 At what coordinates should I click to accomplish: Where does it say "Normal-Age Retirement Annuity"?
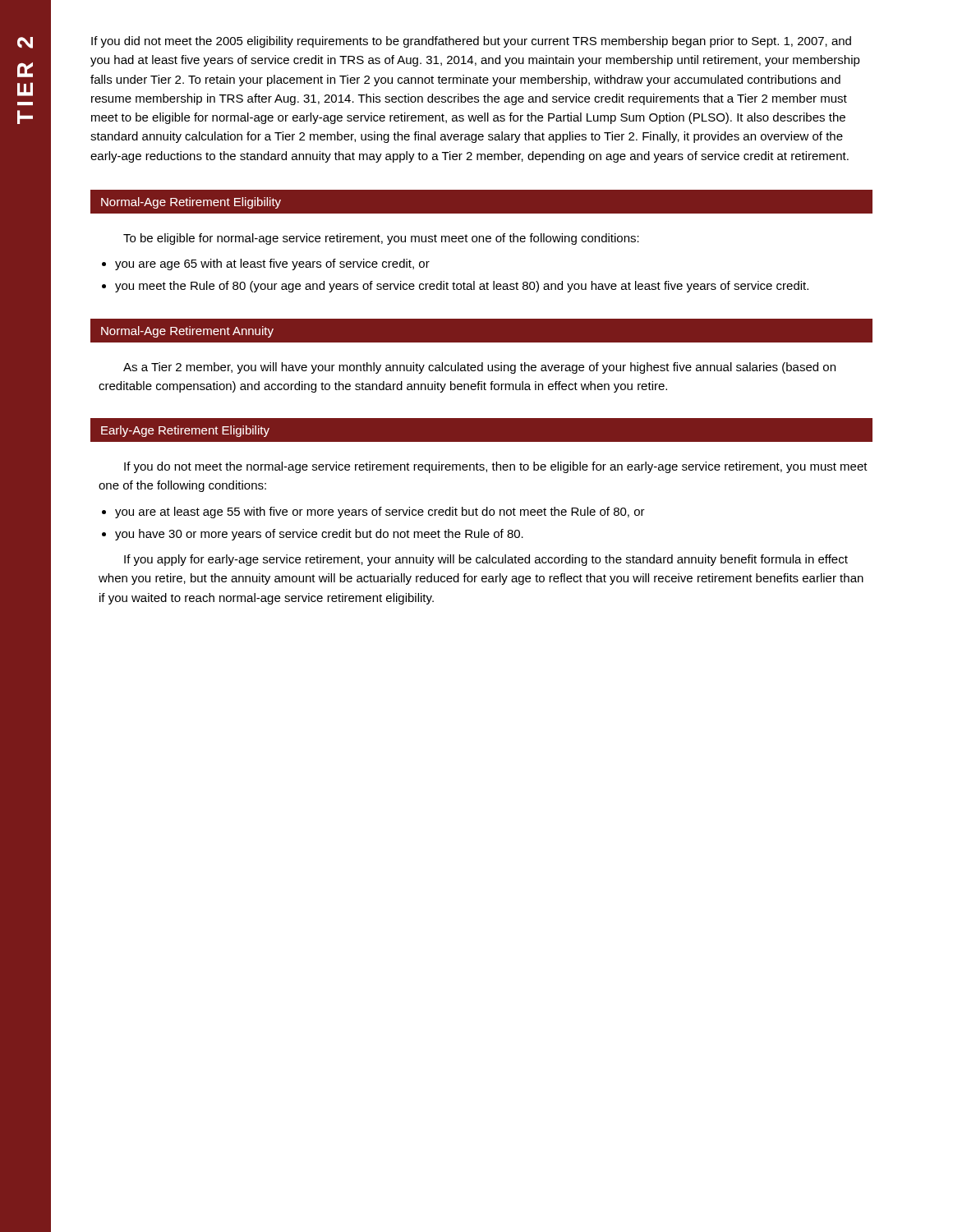point(187,330)
